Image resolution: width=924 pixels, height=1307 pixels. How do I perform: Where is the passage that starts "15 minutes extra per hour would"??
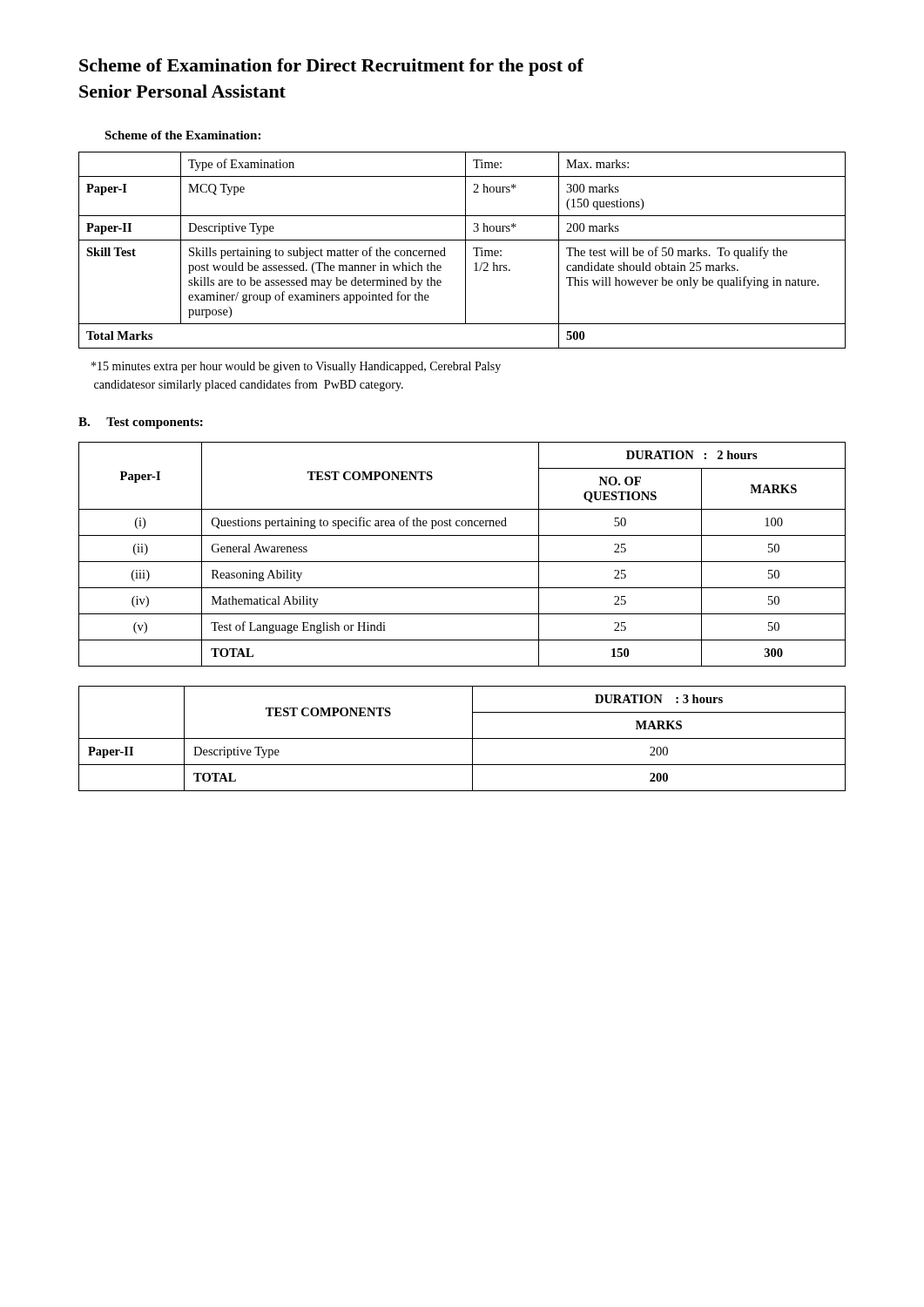tap(296, 376)
